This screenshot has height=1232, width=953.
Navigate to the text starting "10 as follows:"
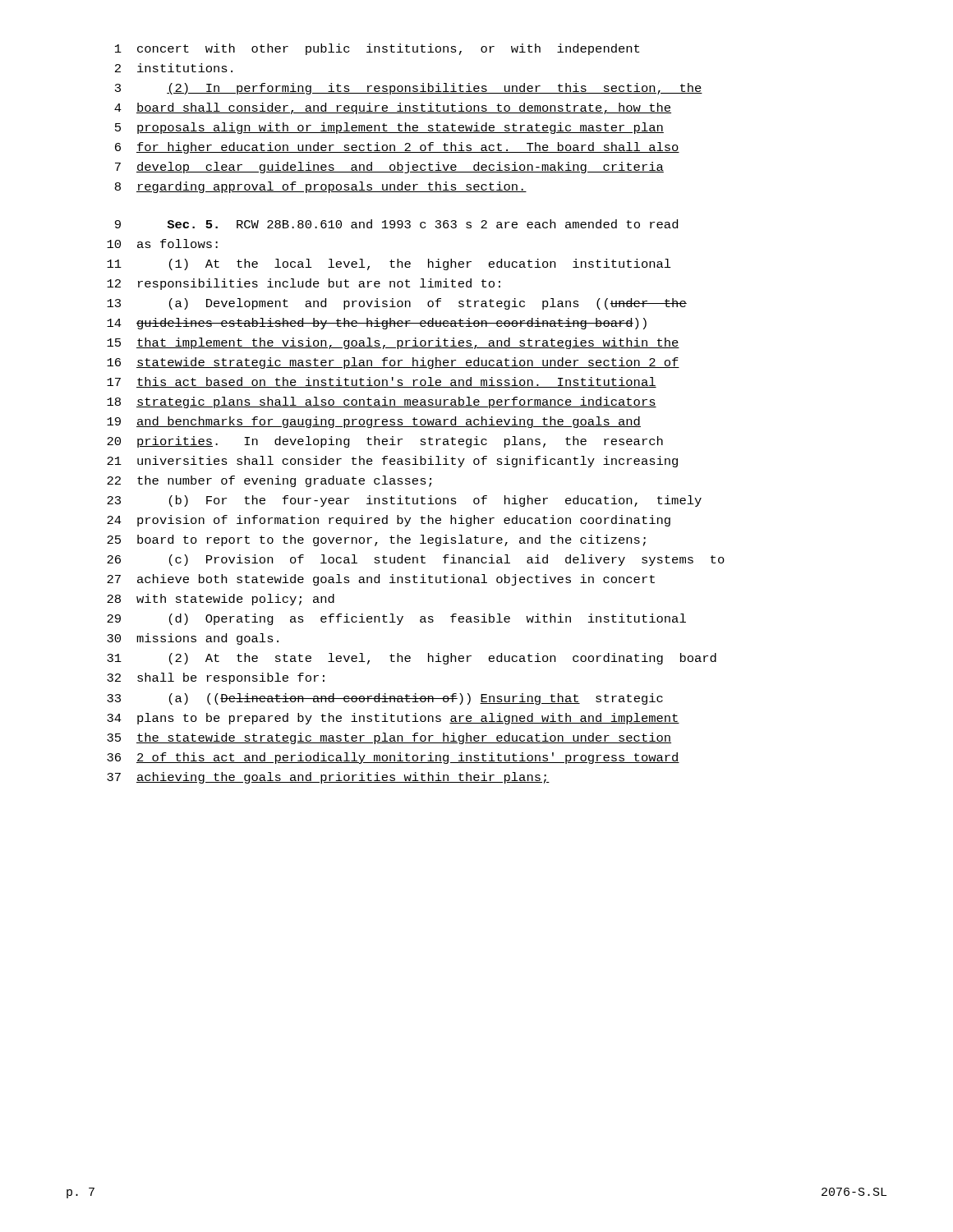(x=162, y=244)
